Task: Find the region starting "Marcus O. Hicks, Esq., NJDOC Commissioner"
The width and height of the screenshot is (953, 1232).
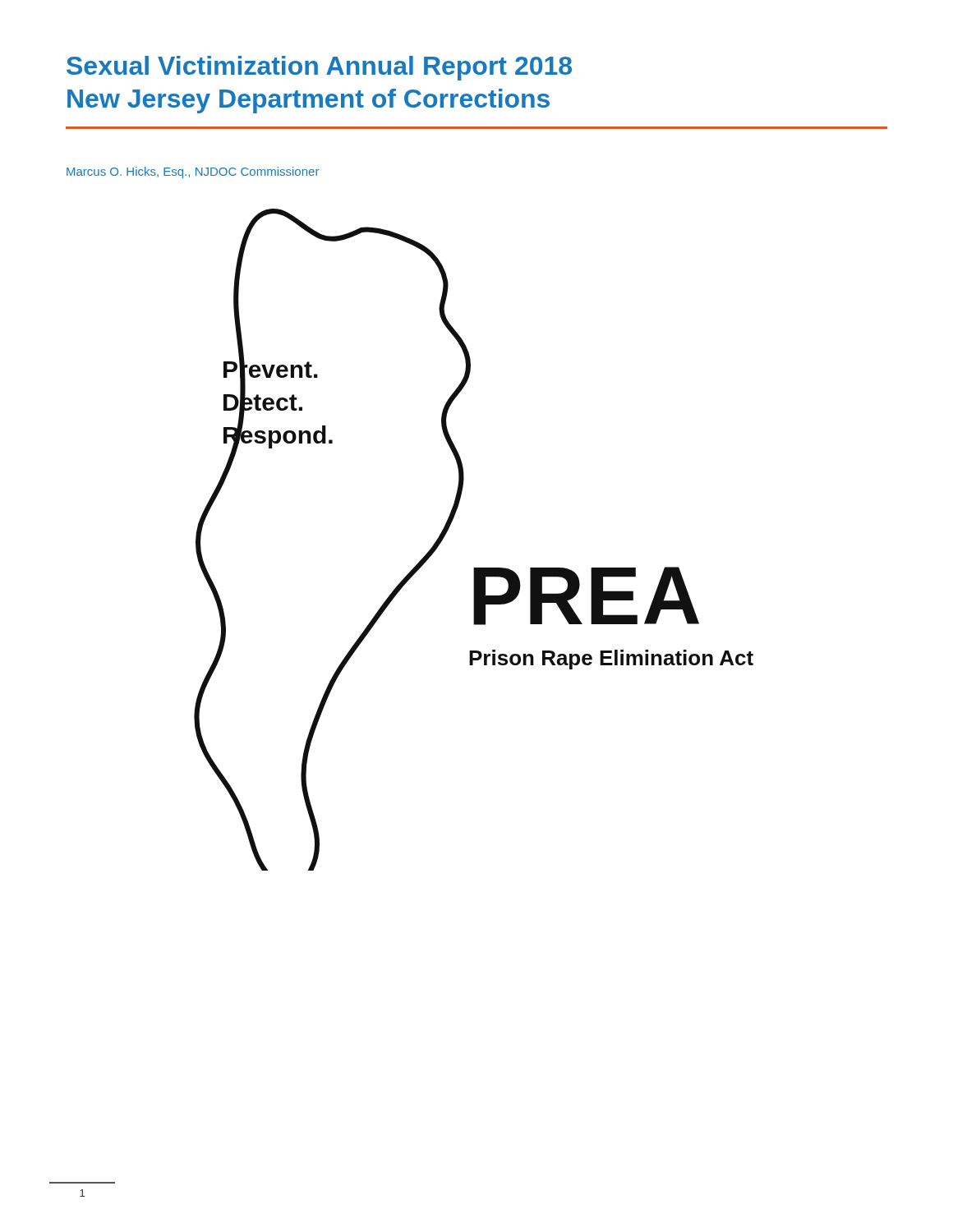Action: coord(192,171)
